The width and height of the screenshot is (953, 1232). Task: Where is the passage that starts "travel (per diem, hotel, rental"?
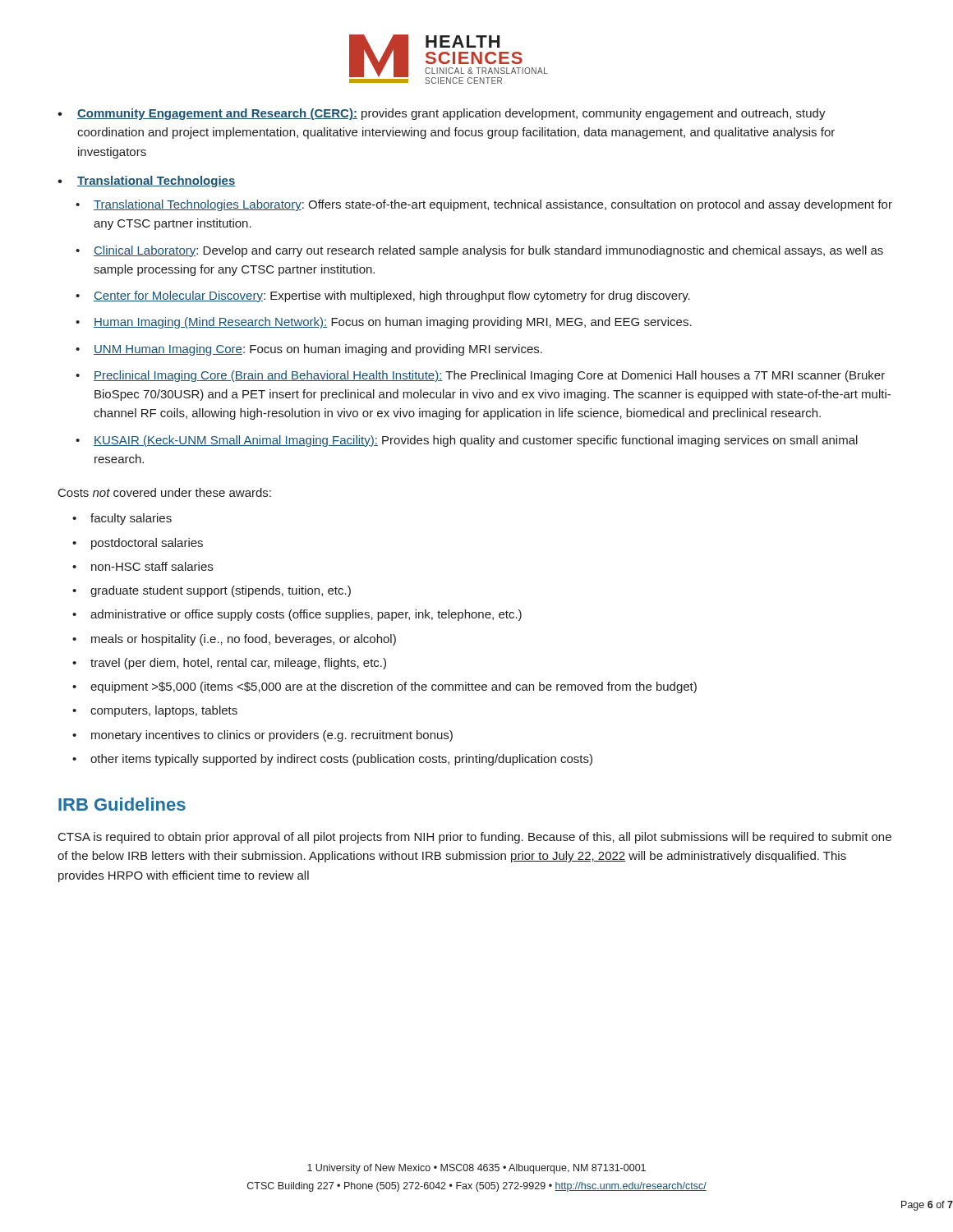coord(239,662)
